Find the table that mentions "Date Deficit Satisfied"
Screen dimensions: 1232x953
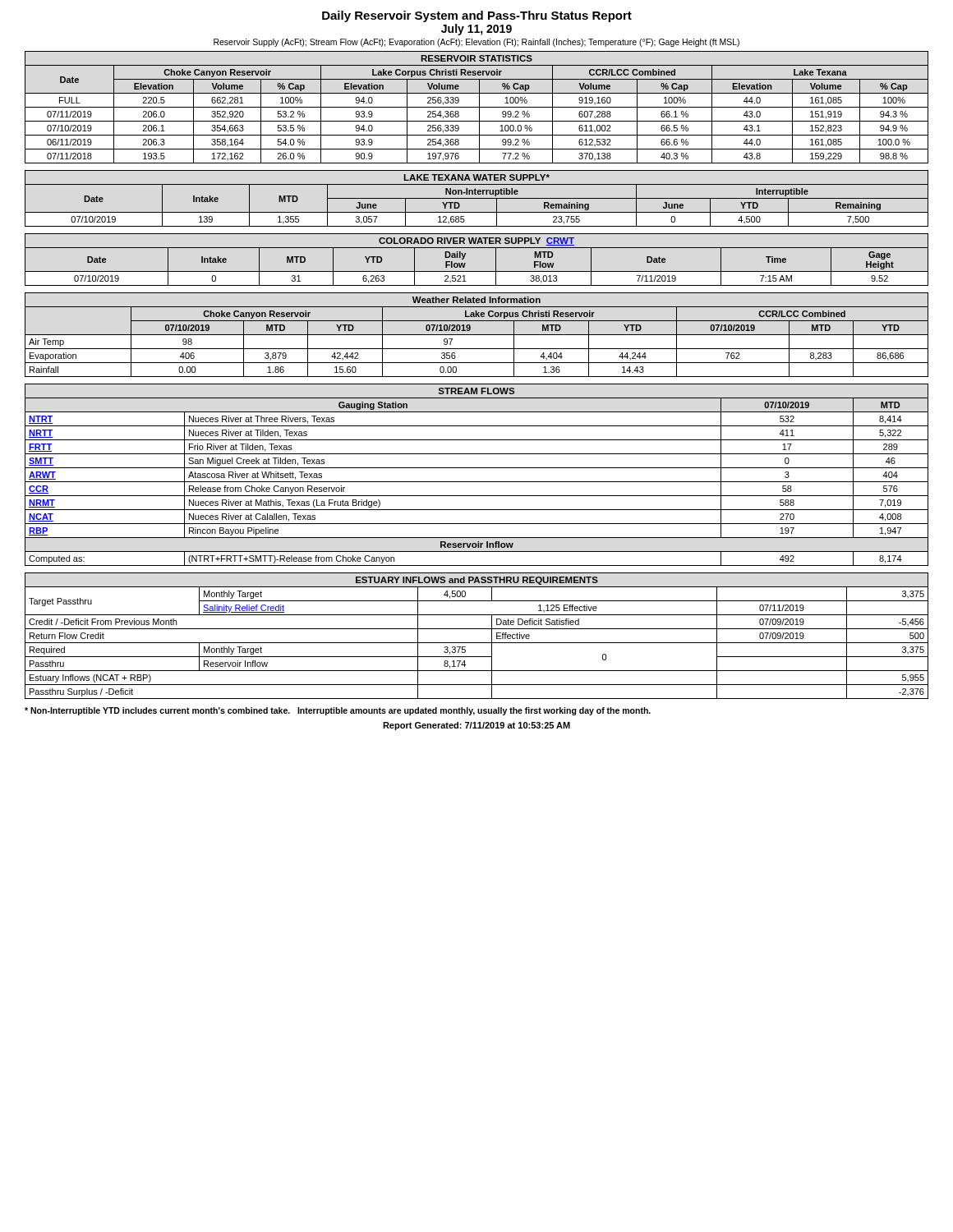pyautogui.click(x=476, y=636)
